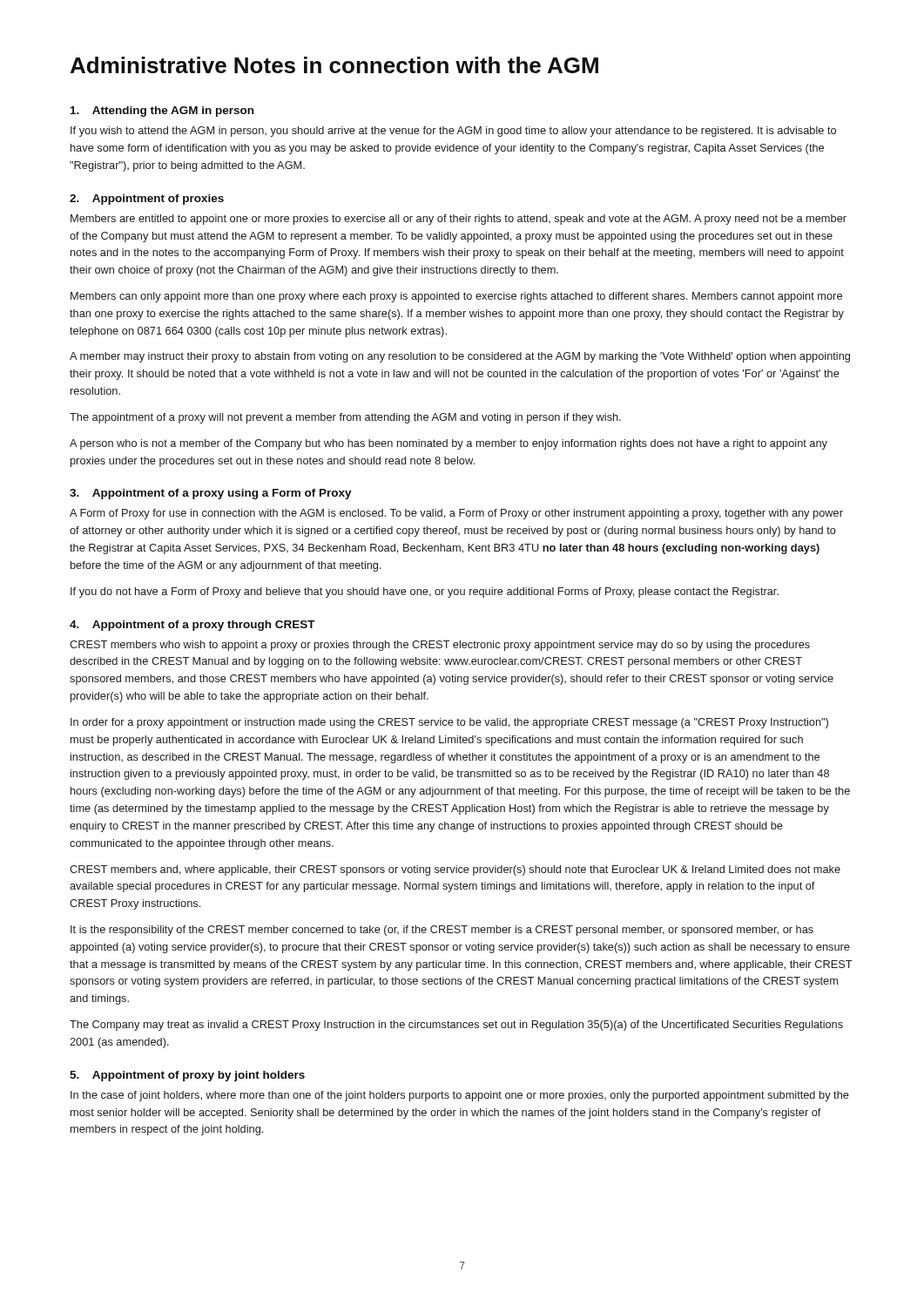Find the text block that reads "A member may"
Viewport: 924px width, 1307px height.
[460, 374]
